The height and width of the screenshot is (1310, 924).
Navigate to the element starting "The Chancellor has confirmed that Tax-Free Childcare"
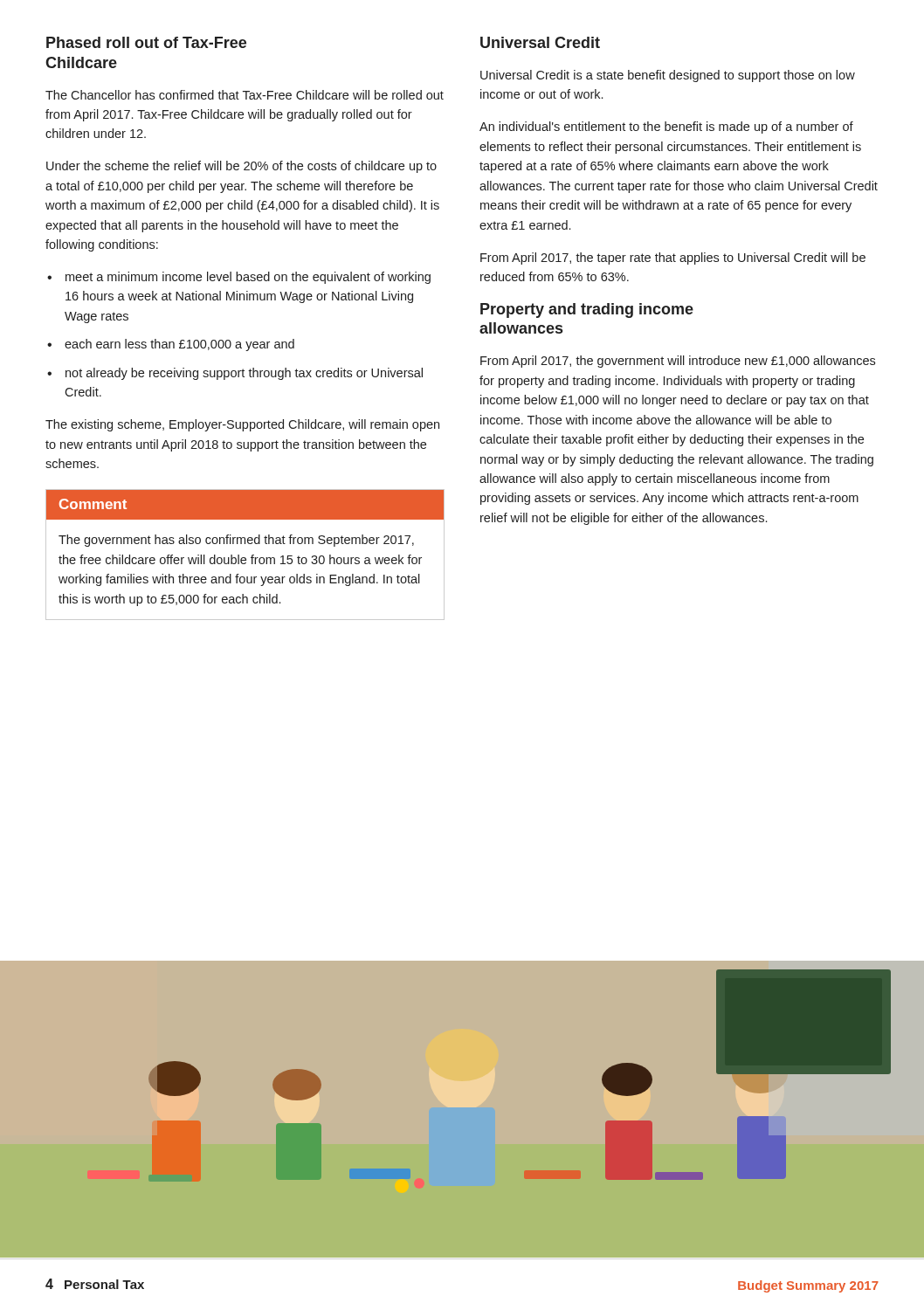tap(245, 115)
